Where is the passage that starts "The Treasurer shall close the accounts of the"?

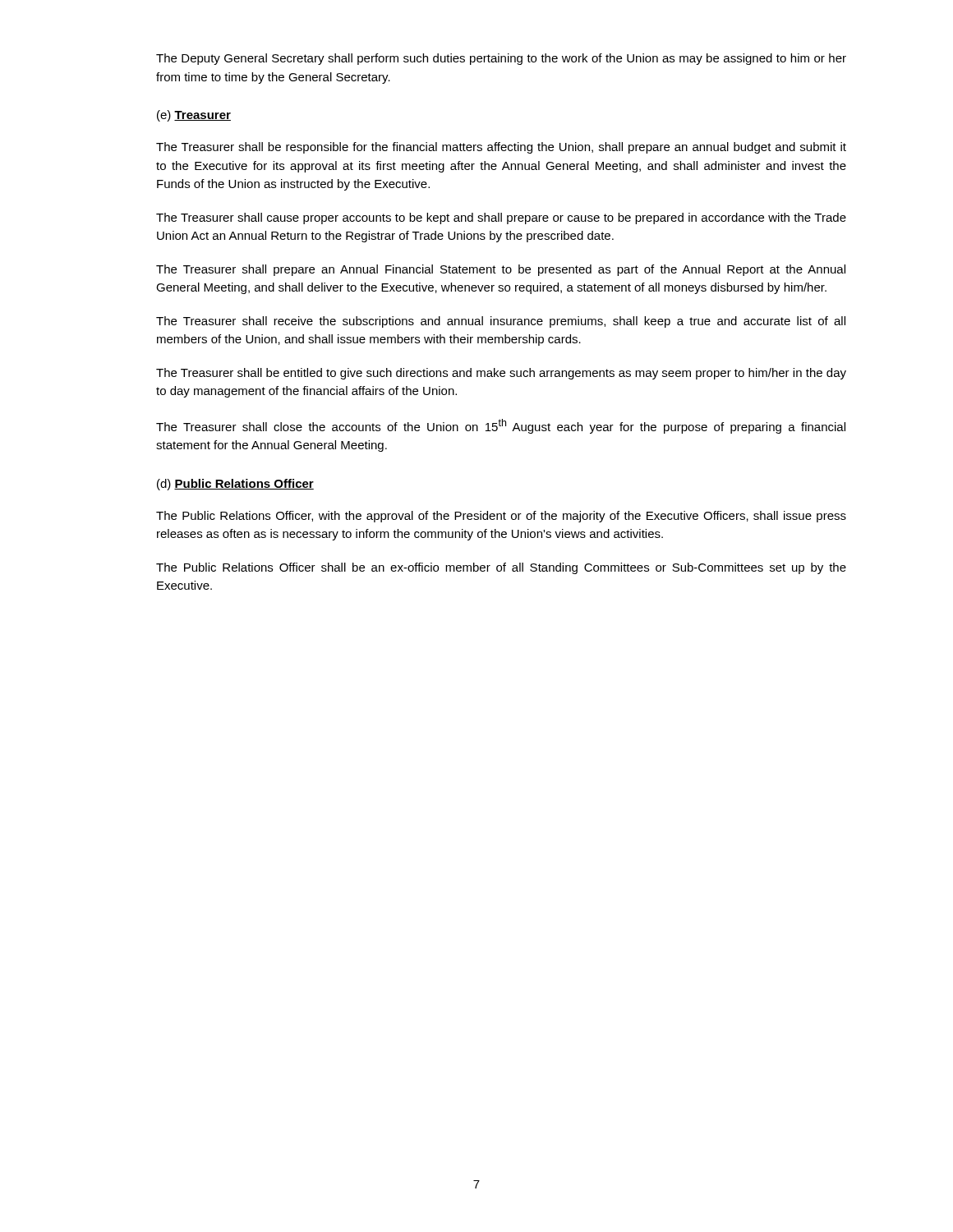[x=501, y=434]
